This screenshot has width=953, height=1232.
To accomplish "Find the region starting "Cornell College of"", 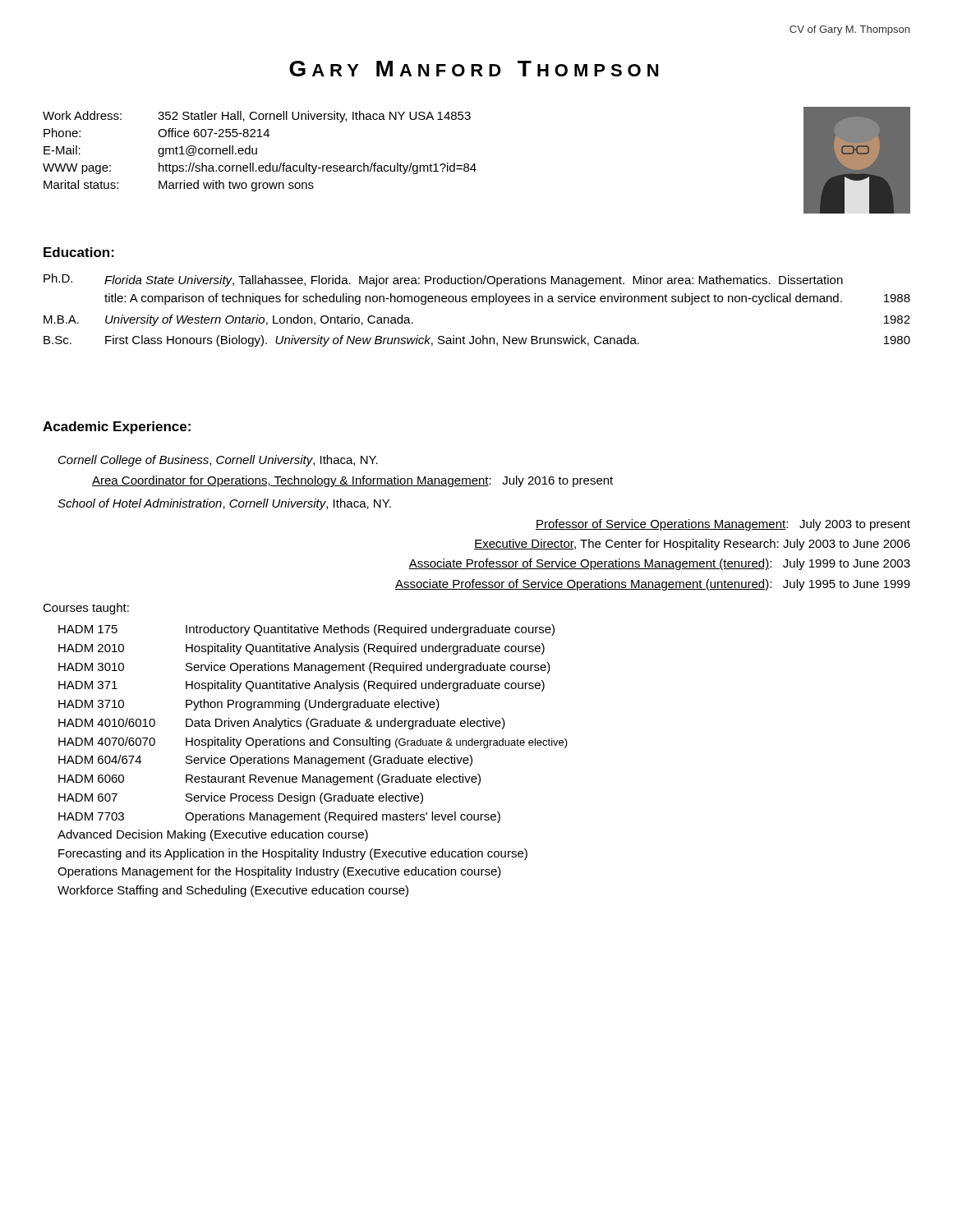I will [476, 675].
